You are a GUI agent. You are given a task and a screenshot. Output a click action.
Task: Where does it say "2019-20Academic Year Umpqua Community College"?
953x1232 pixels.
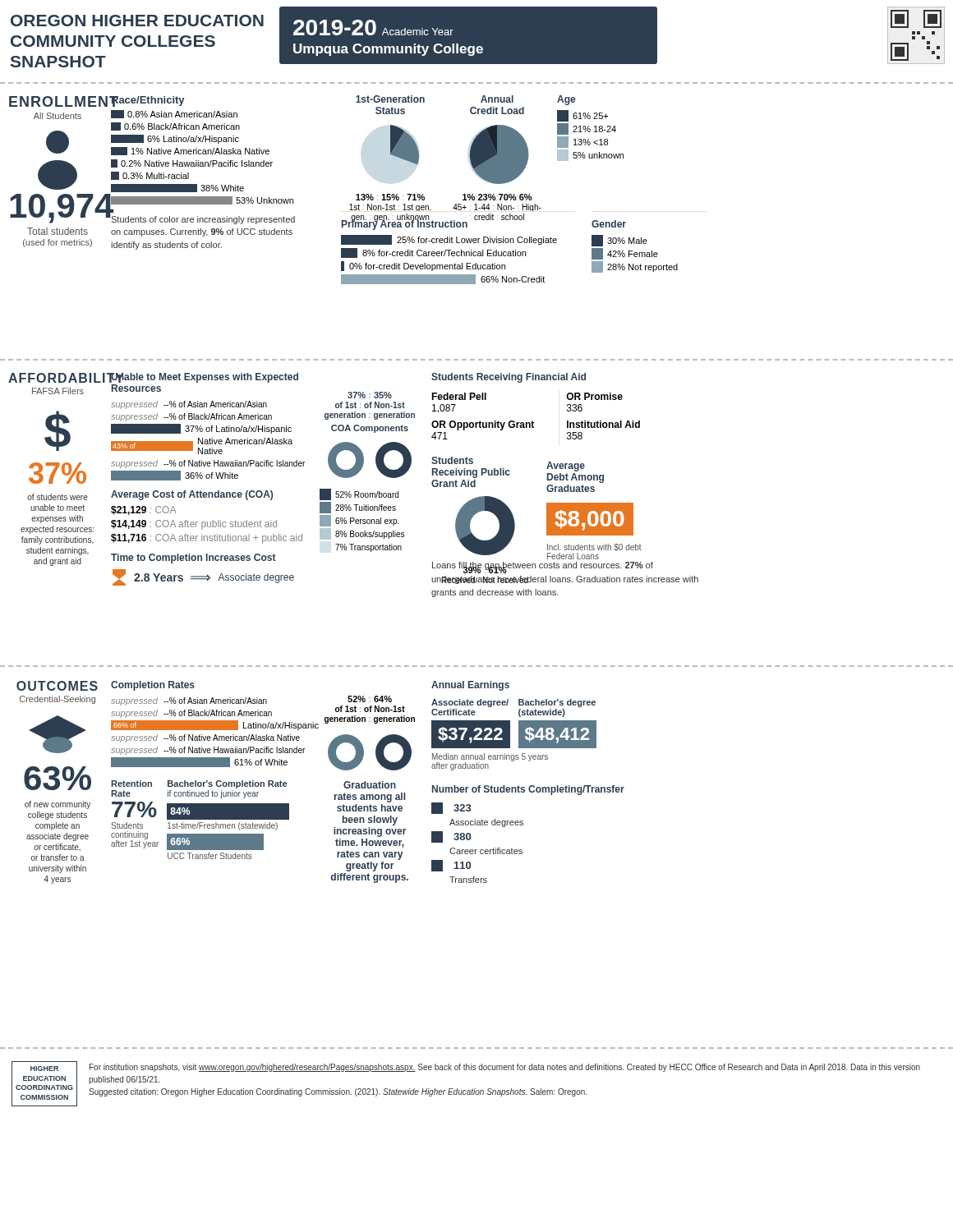(x=388, y=36)
